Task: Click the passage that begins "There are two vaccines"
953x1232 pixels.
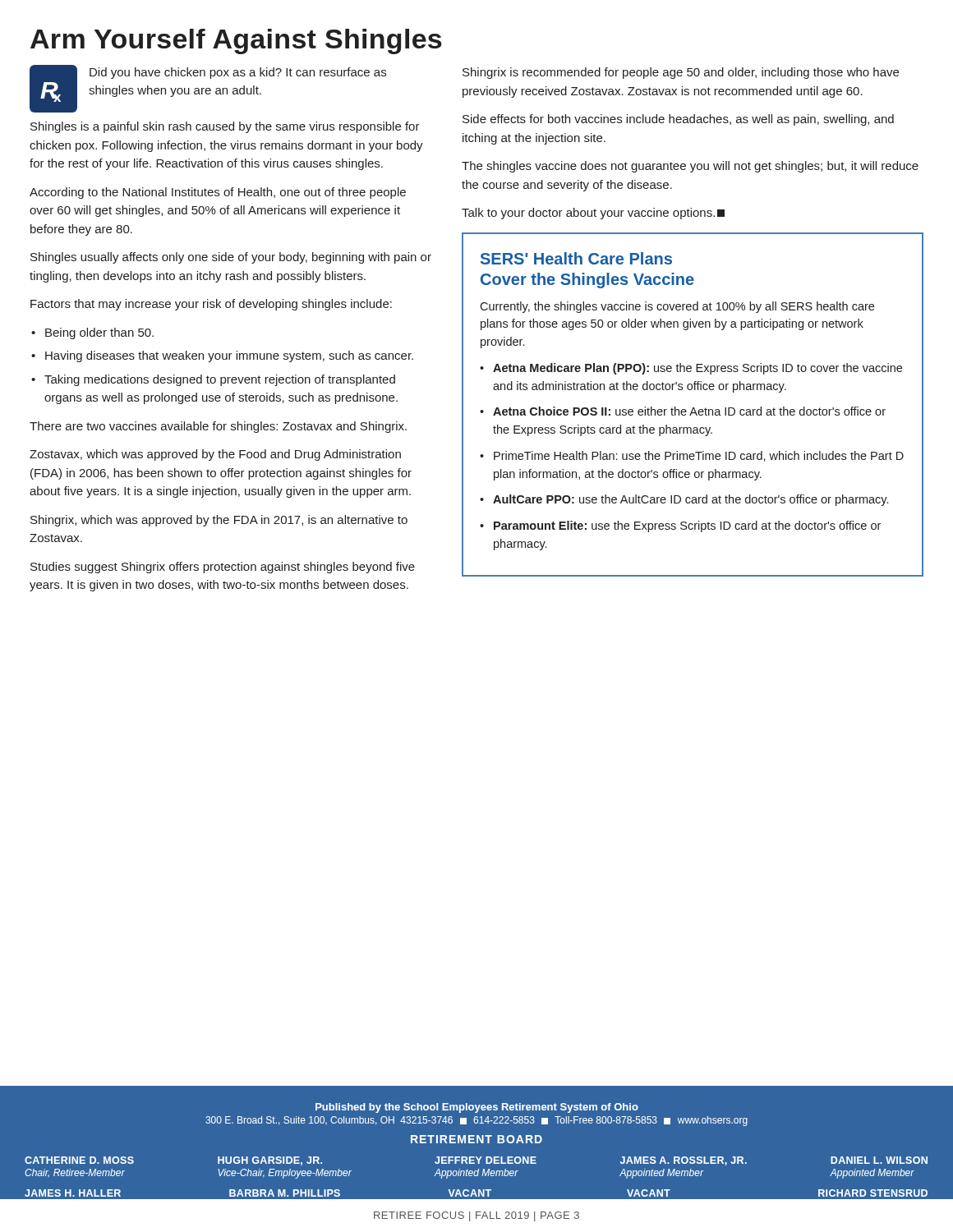Action: pos(219,425)
